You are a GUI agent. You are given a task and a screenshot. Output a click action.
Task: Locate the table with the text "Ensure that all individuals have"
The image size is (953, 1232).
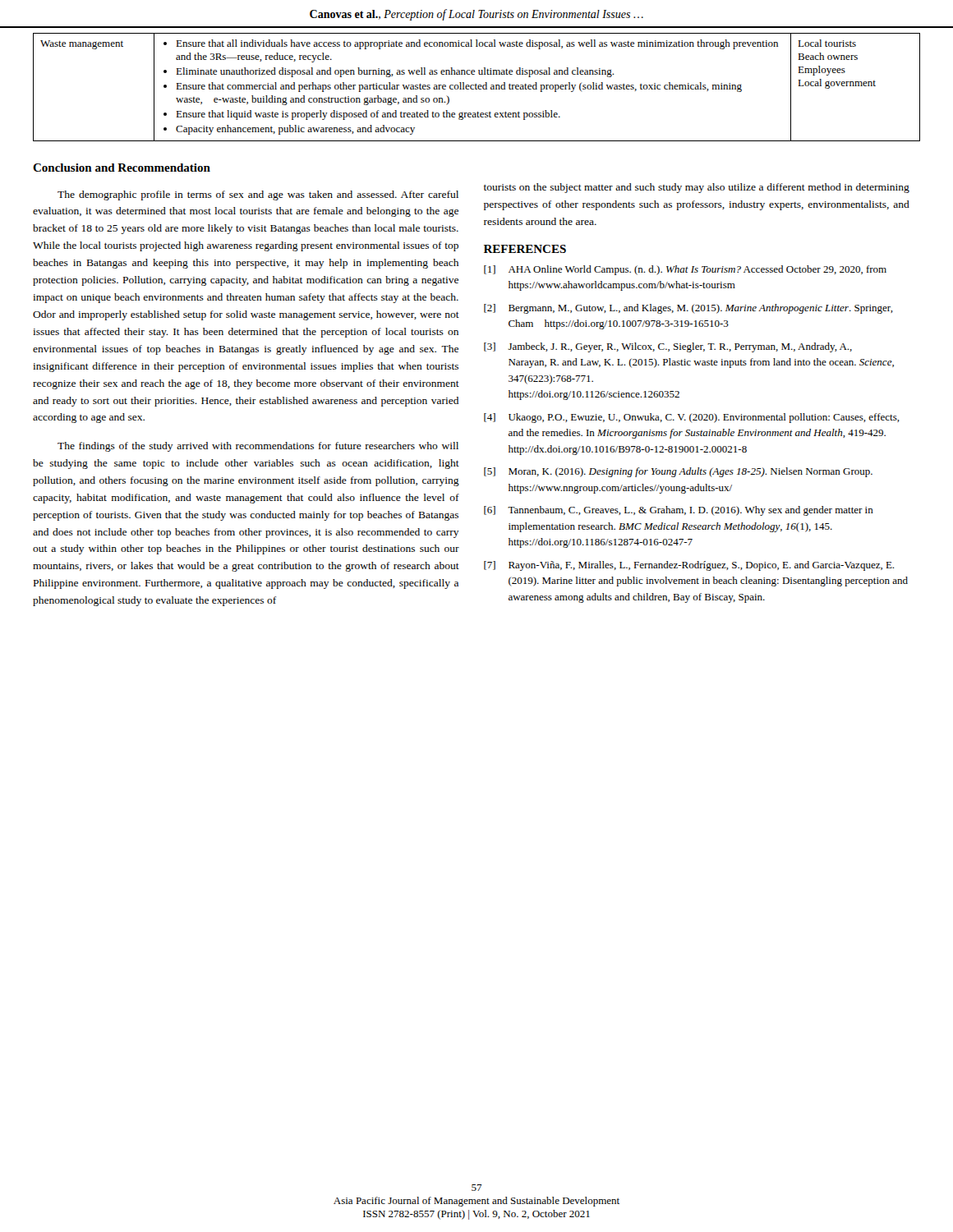tap(476, 87)
